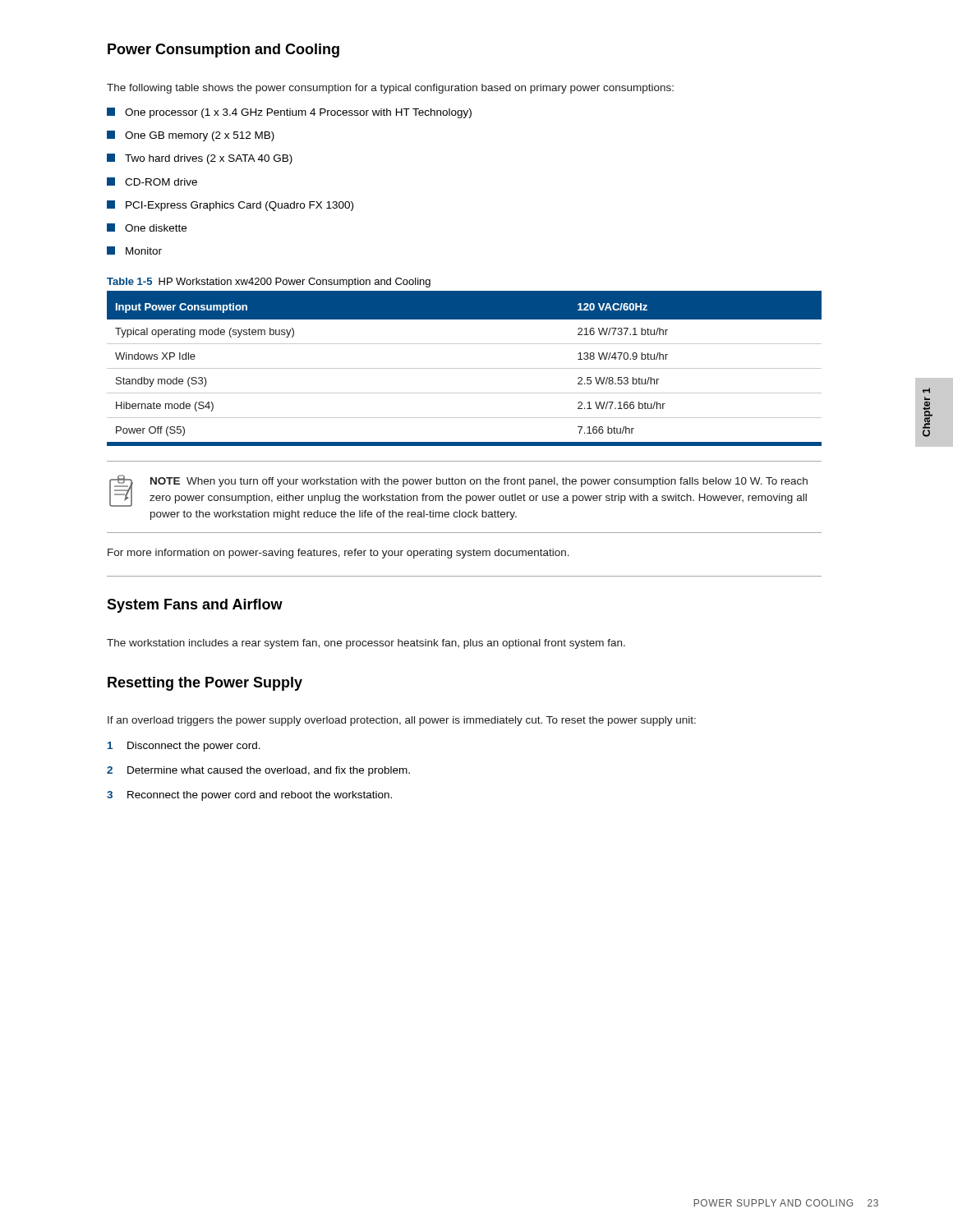Click on the section header with the text "System Fans and Airflow"
The height and width of the screenshot is (1232, 953).
click(194, 605)
